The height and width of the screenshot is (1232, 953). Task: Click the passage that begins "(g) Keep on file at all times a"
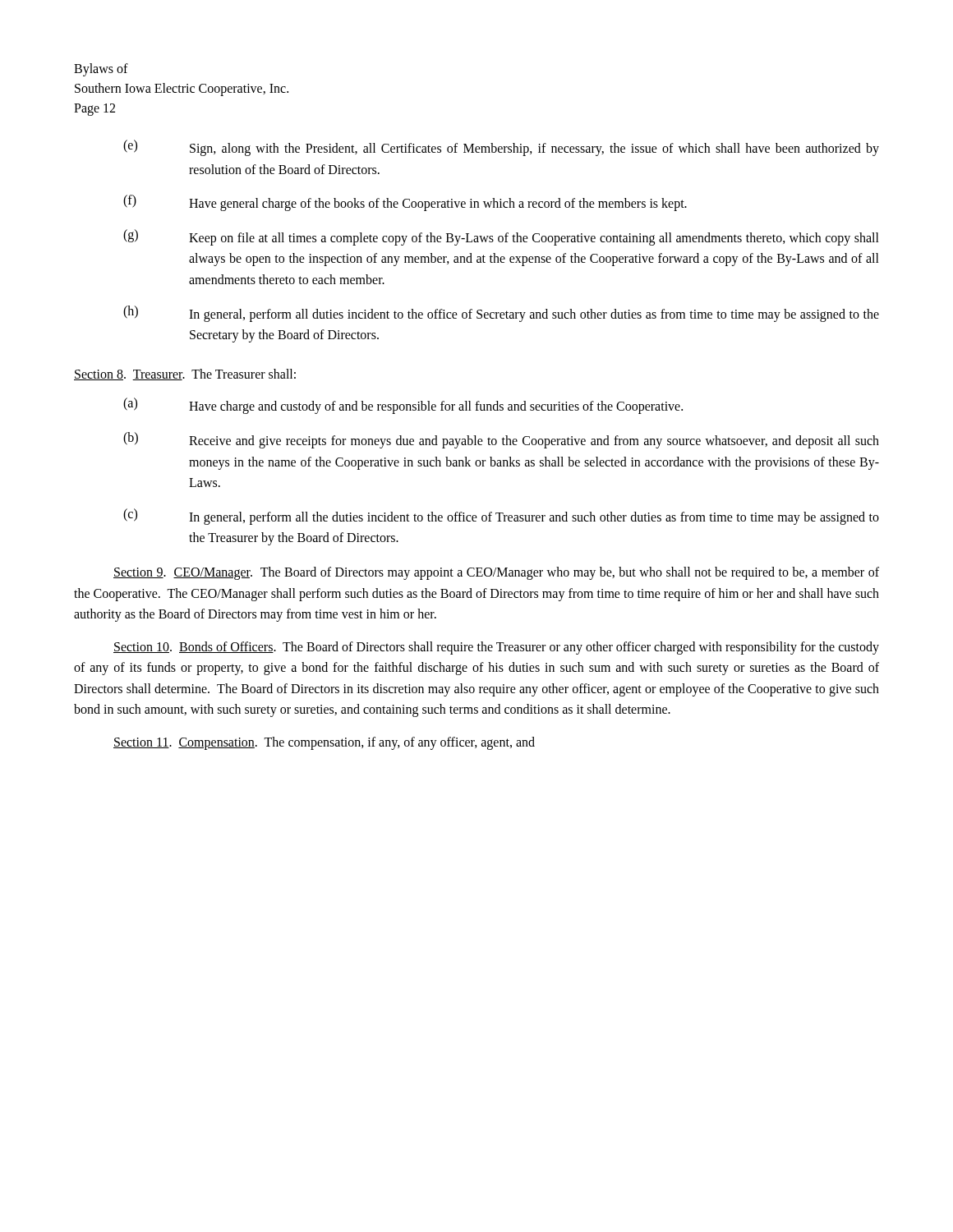coord(501,259)
